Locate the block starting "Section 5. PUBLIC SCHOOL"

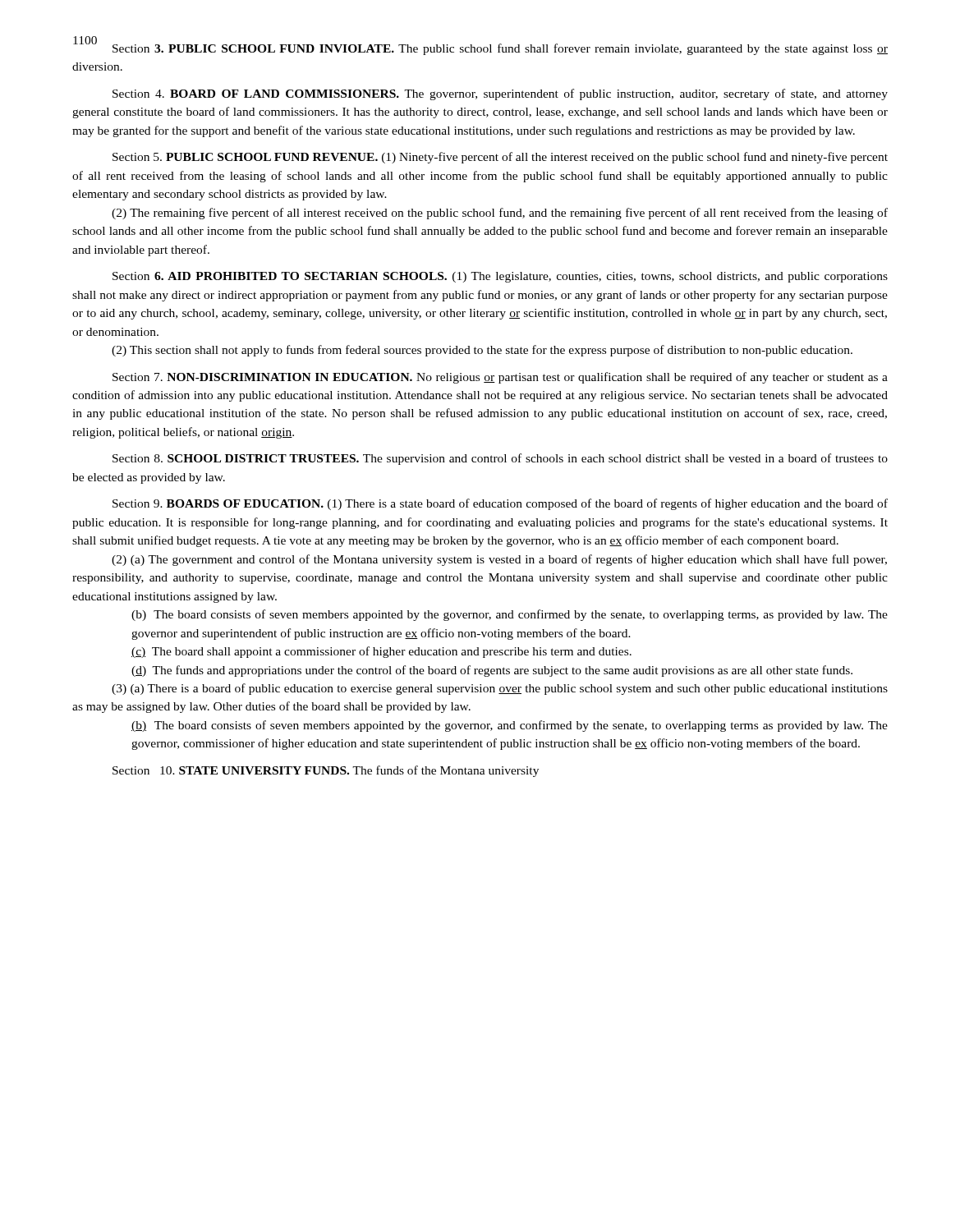[480, 203]
